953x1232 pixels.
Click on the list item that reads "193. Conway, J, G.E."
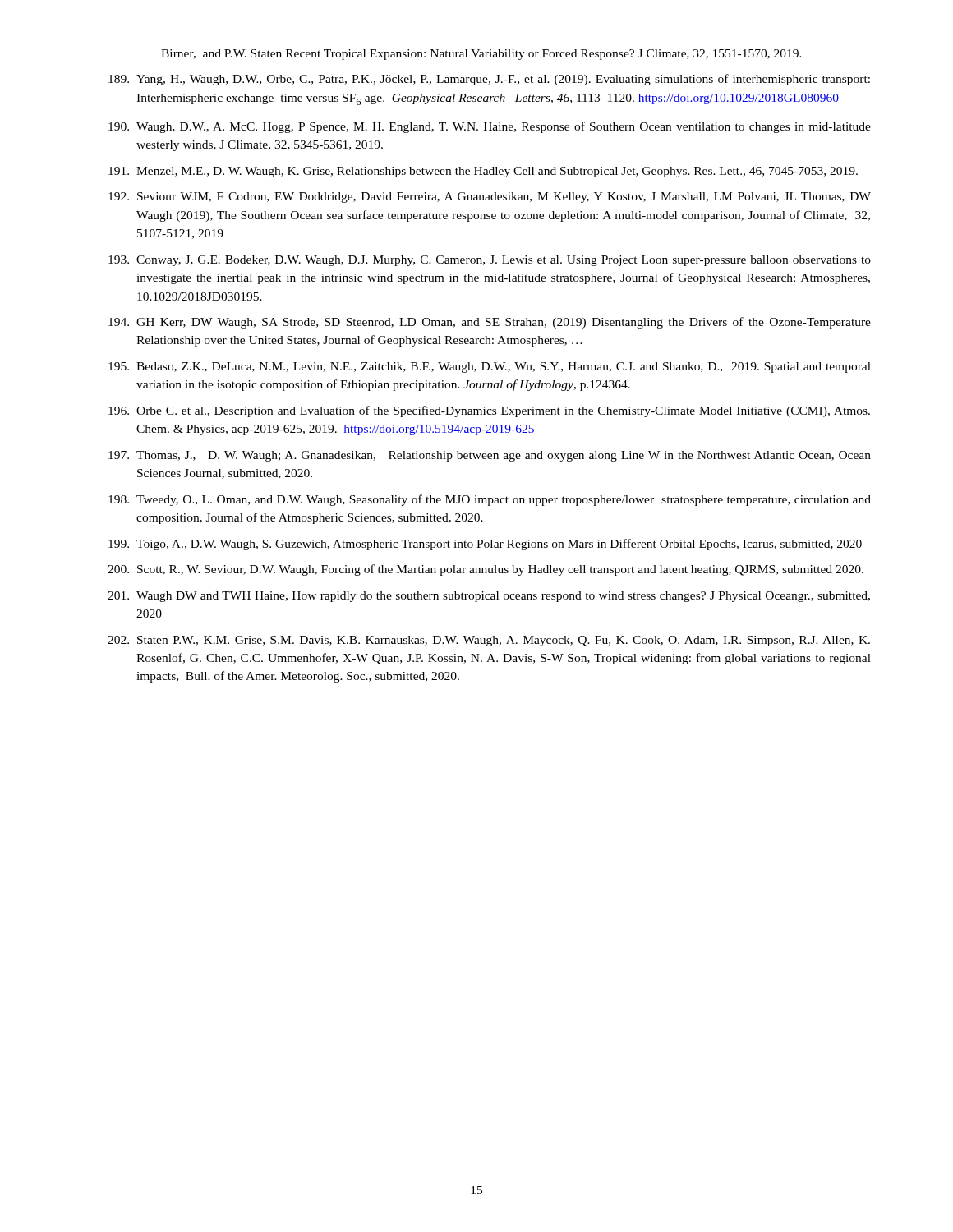[x=485, y=278]
